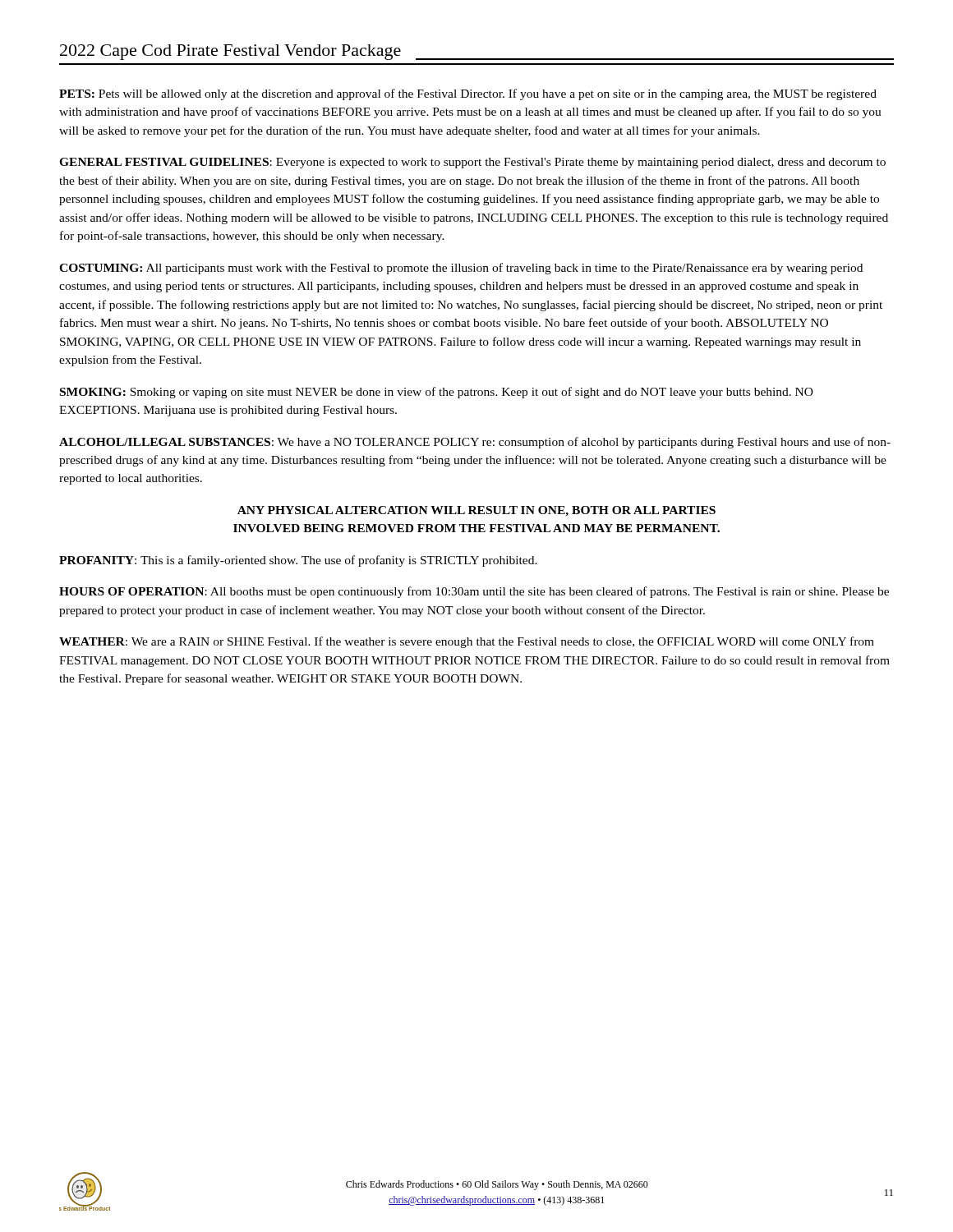Point to the block beginning "GENERAL FESTIVAL GUIDELINES: Everyone is"
Image resolution: width=953 pixels, height=1232 pixels.
click(x=476, y=199)
